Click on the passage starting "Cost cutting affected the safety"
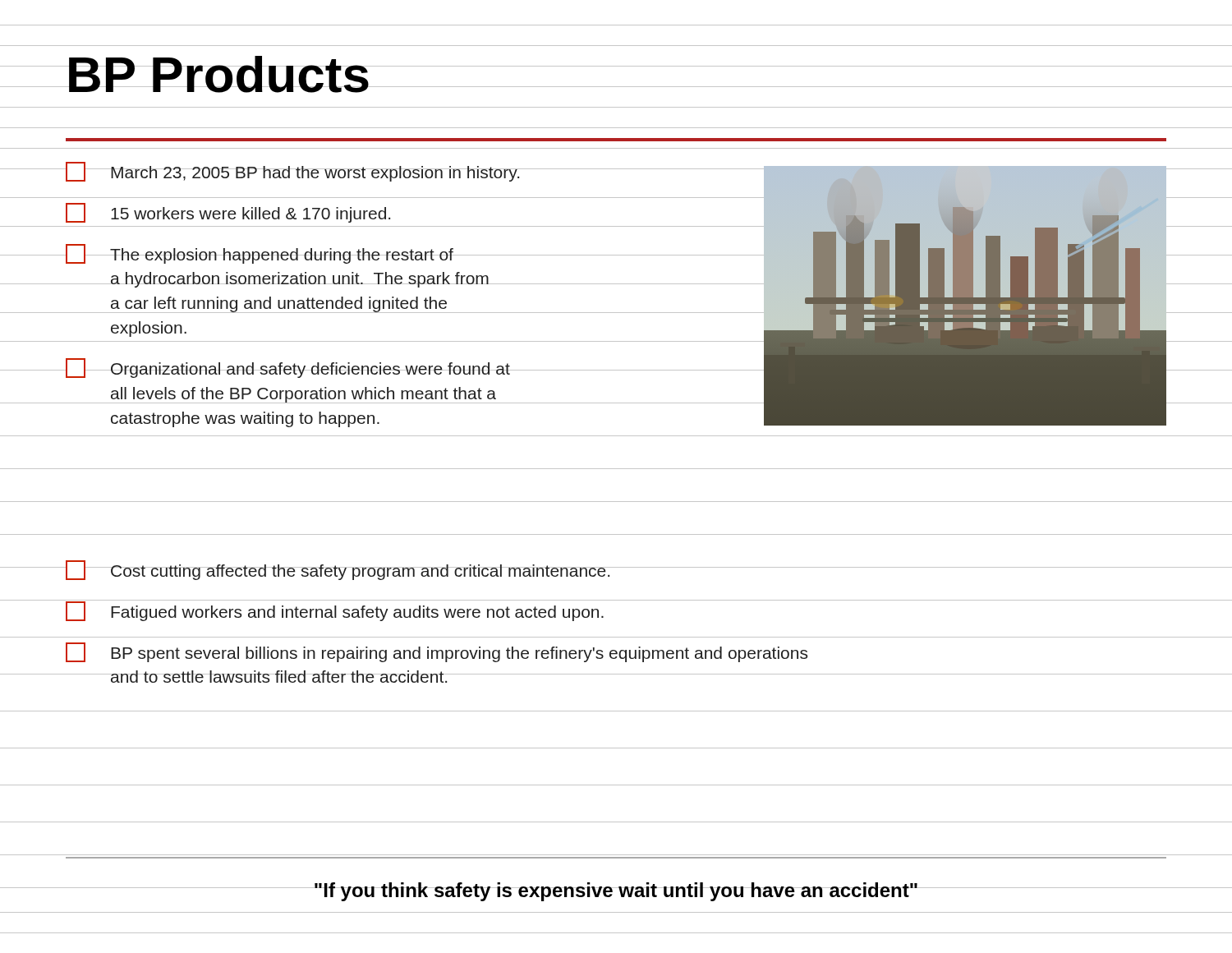This screenshot has height=953, width=1232. pos(600,571)
